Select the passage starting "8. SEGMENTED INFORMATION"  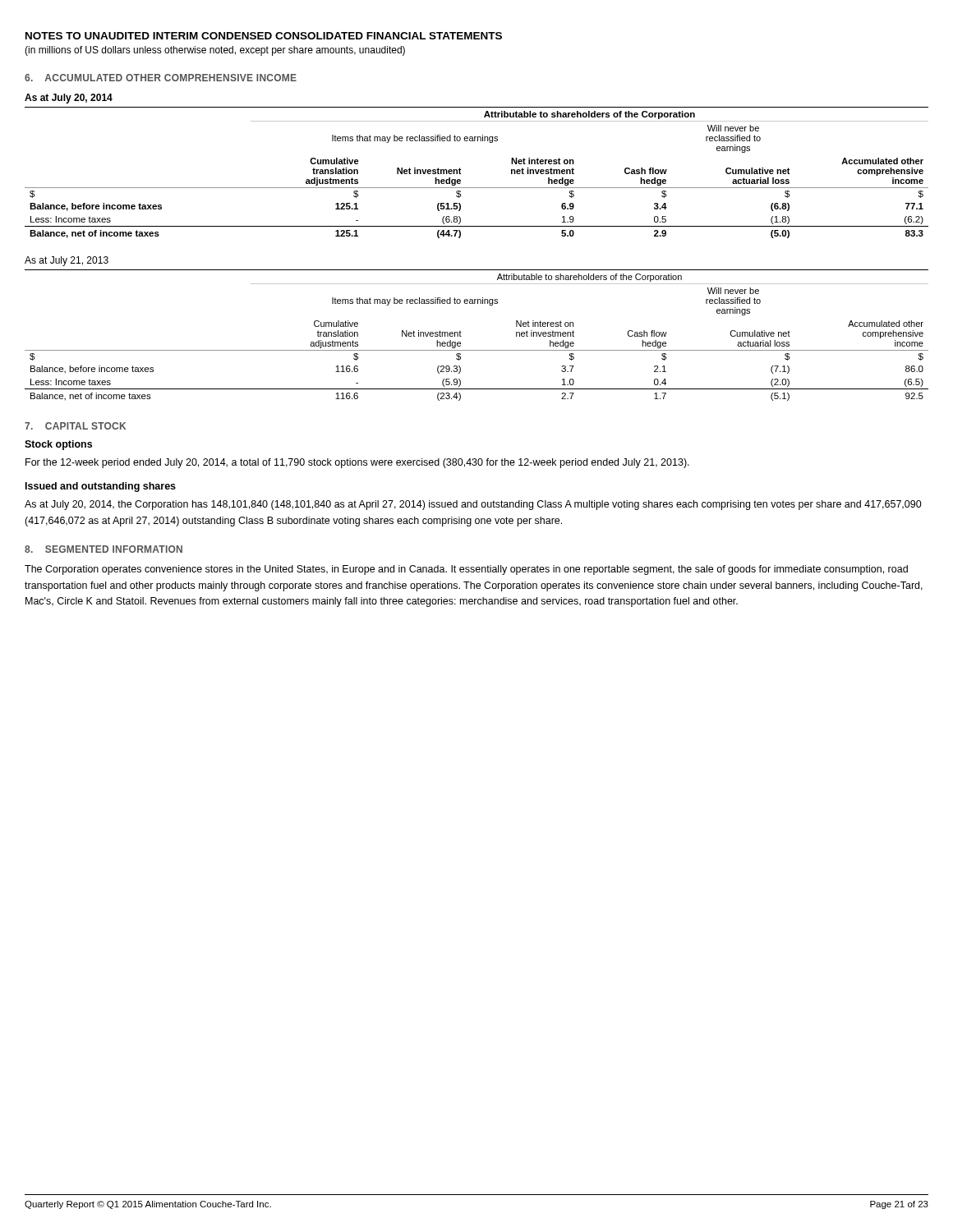point(104,550)
